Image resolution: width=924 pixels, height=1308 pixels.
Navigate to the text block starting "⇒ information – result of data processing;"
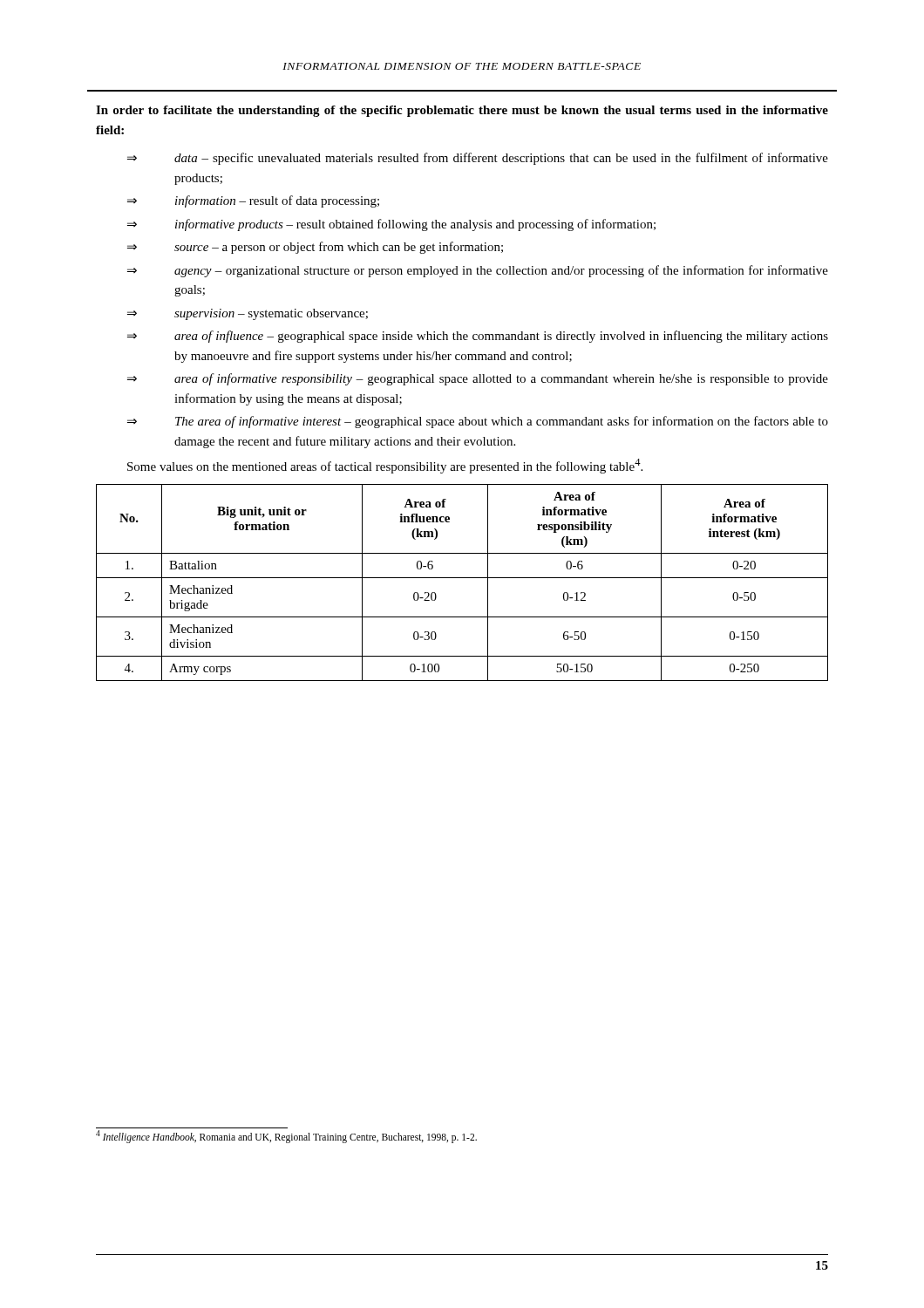pyautogui.click(x=253, y=201)
